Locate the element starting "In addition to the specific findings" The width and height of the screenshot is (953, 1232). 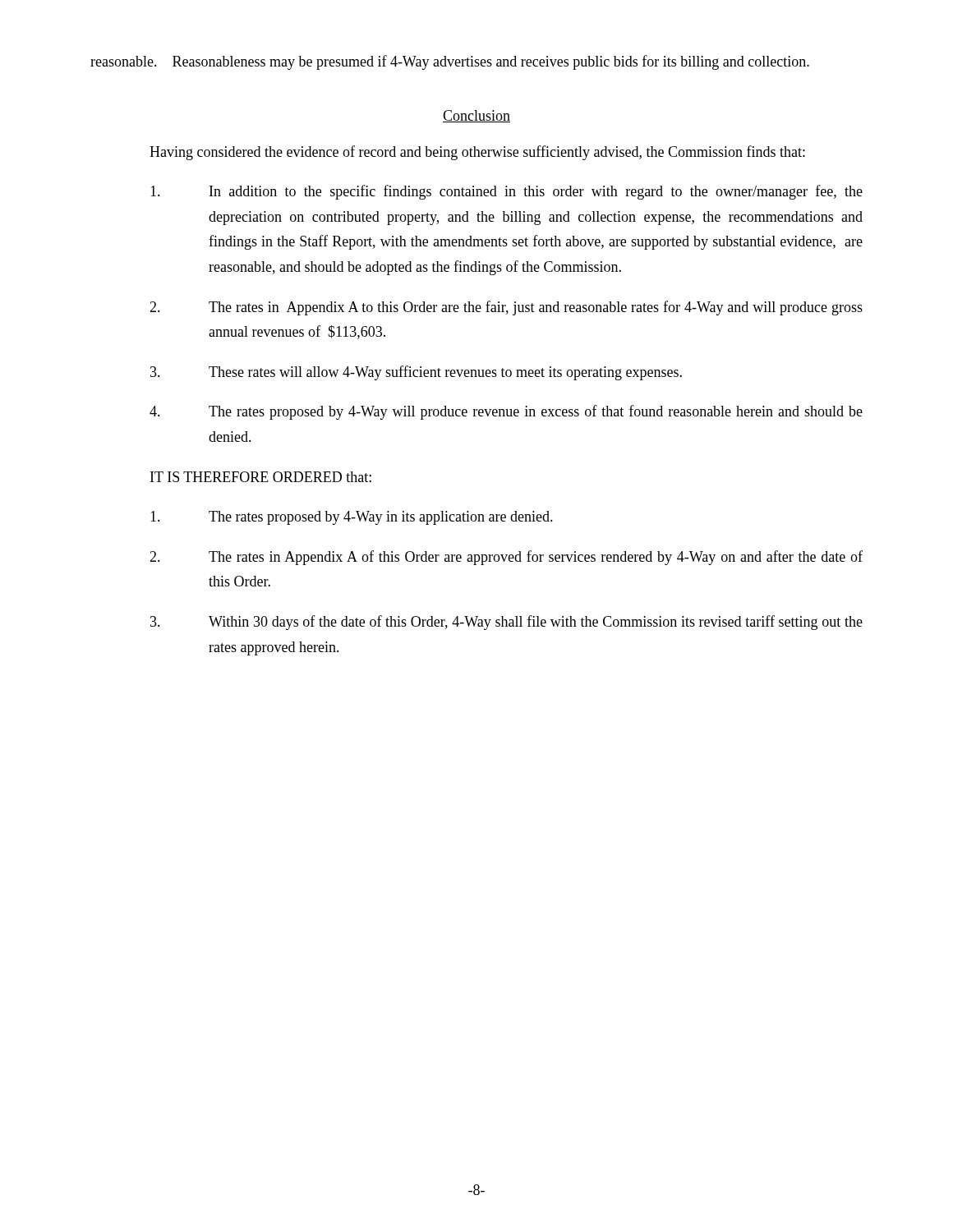click(476, 229)
